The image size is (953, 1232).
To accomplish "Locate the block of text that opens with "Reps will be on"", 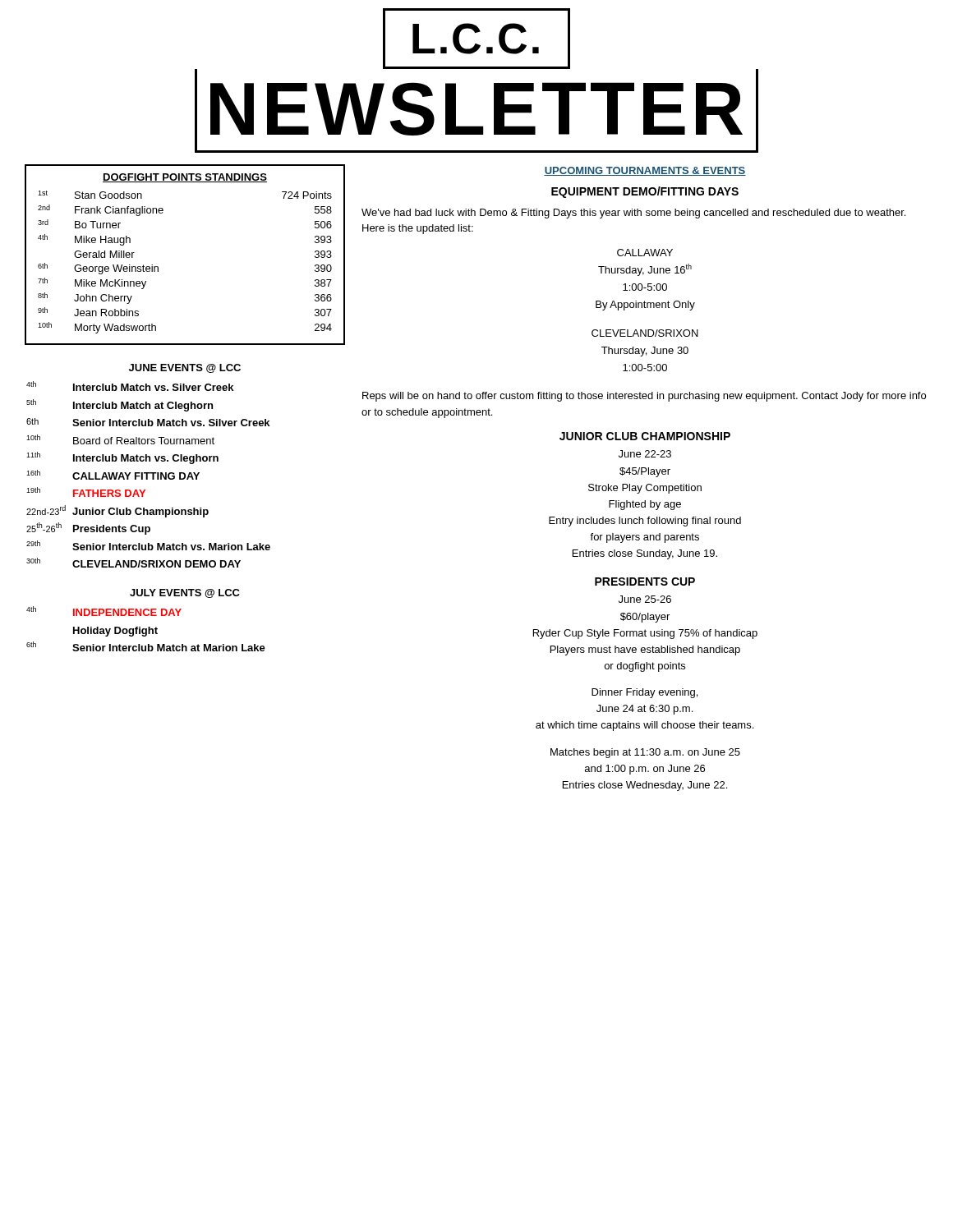I will (x=644, y=404).
